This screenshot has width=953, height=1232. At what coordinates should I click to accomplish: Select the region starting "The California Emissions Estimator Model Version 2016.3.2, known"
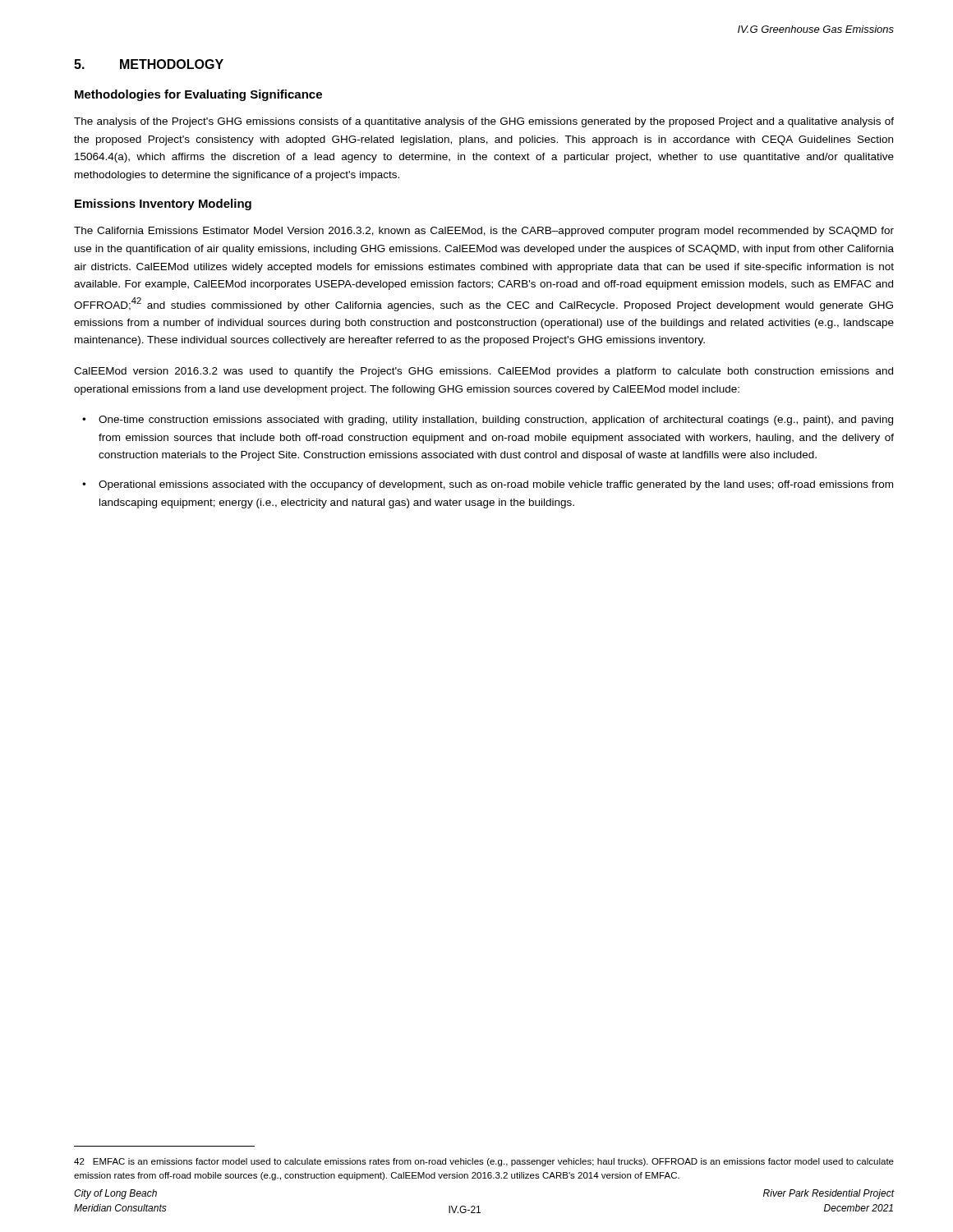pyautogui.click(x=484, y=285)
